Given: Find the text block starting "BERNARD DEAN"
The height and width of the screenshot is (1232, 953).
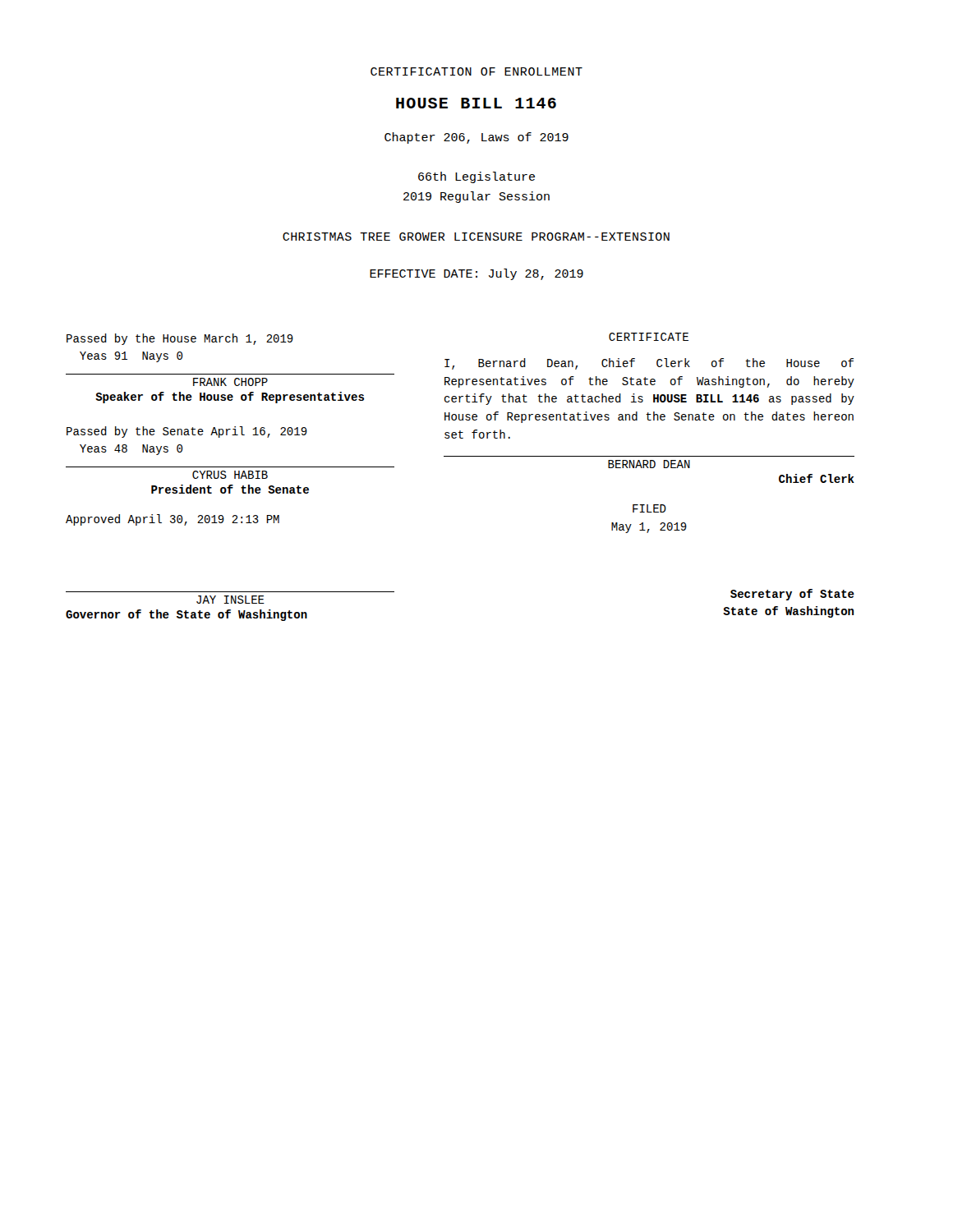Looking at the screenshot, I should (649, 465).
